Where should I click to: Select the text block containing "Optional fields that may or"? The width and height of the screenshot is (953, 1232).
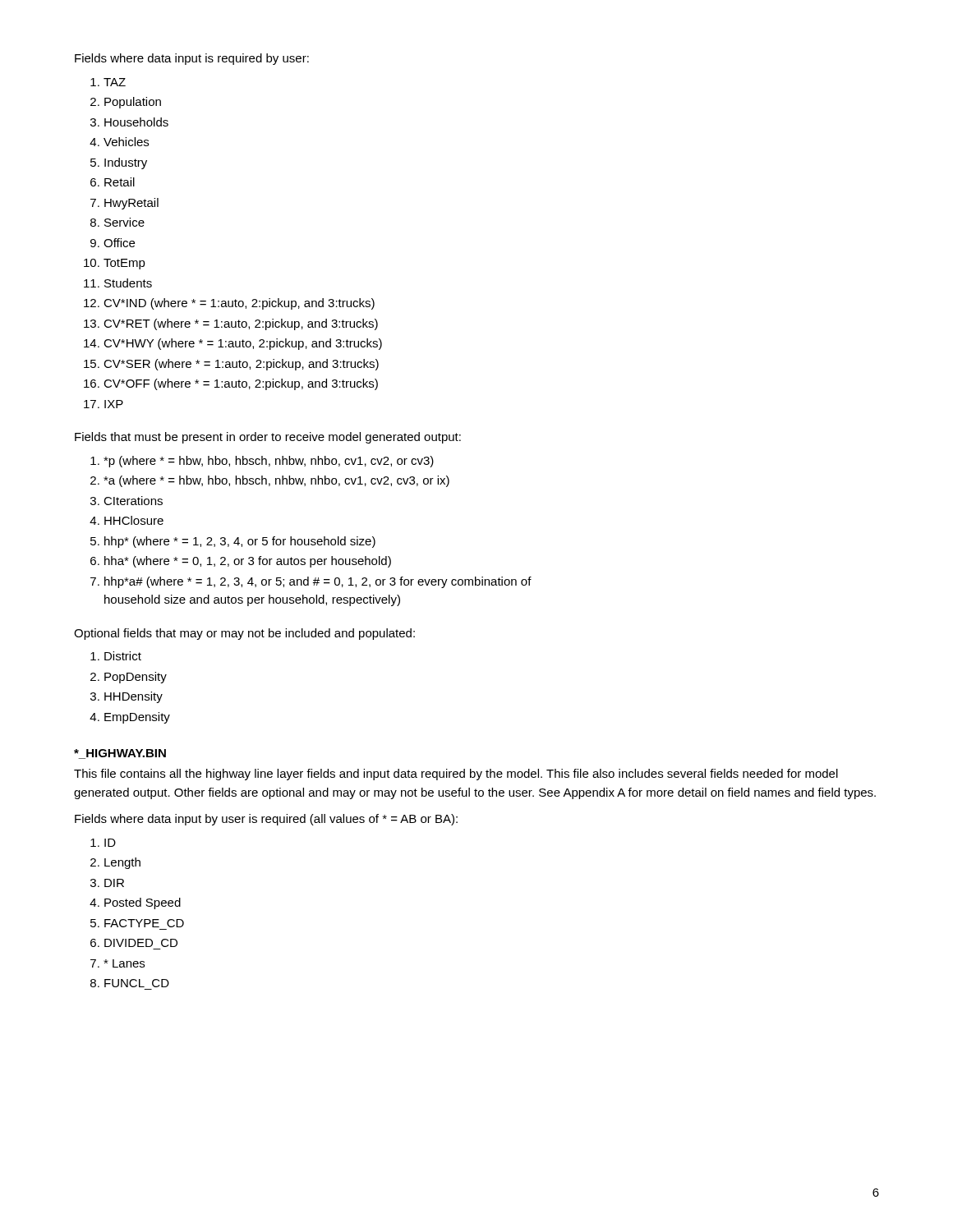tap(245, 632)
